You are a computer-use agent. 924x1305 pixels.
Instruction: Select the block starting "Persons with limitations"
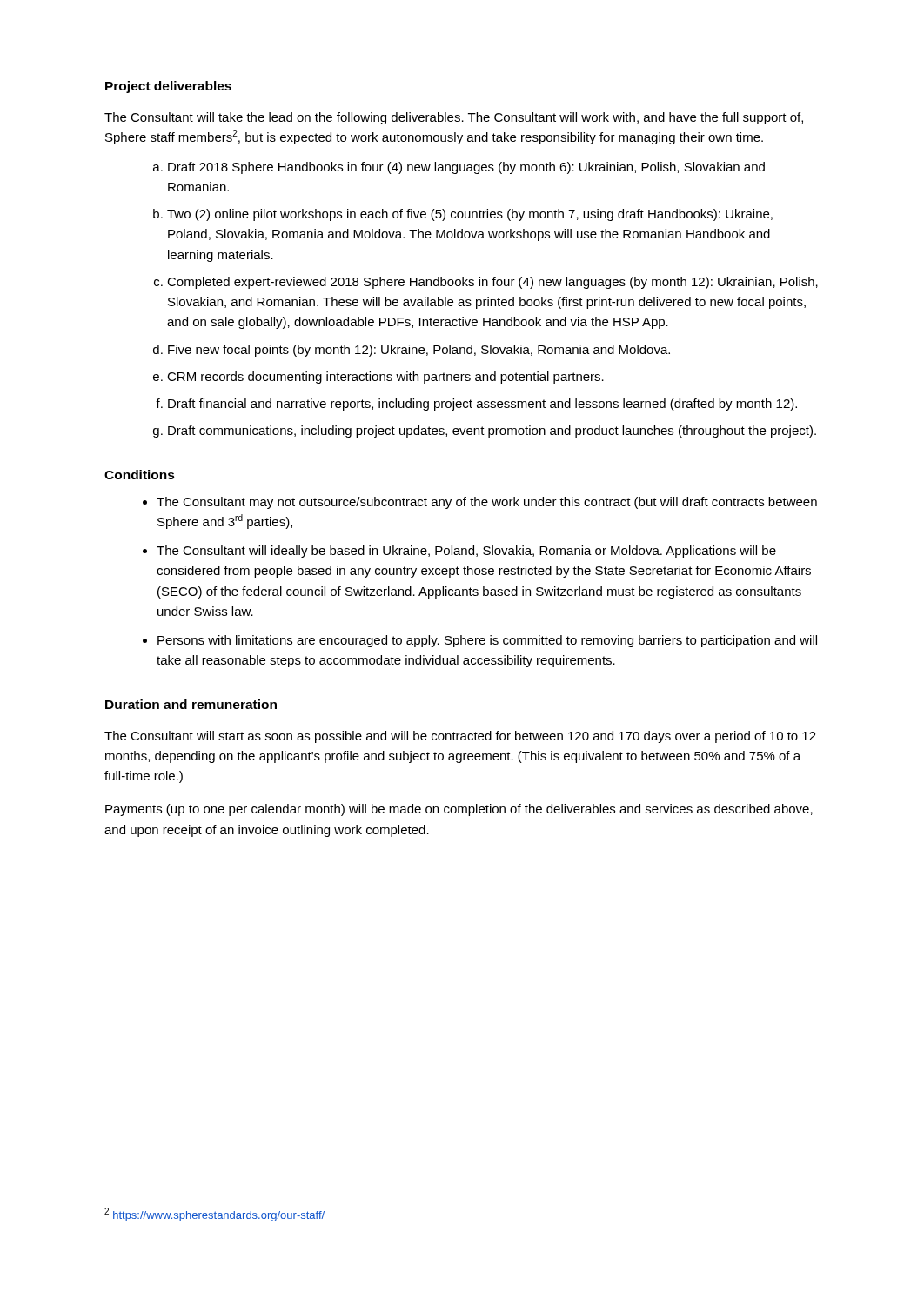click(488, 650)
